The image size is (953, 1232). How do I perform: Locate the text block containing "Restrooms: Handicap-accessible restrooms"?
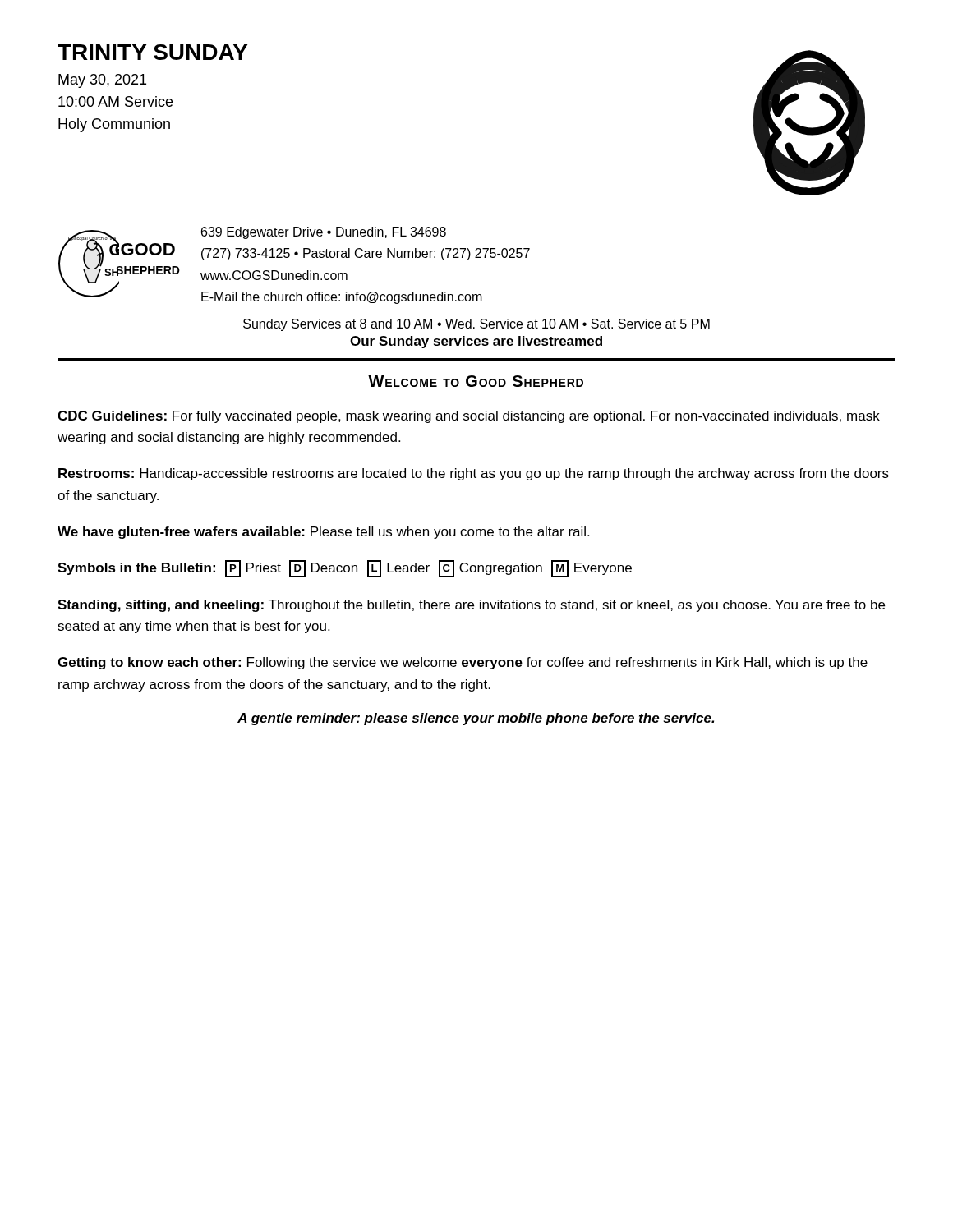tap(473, 485)
